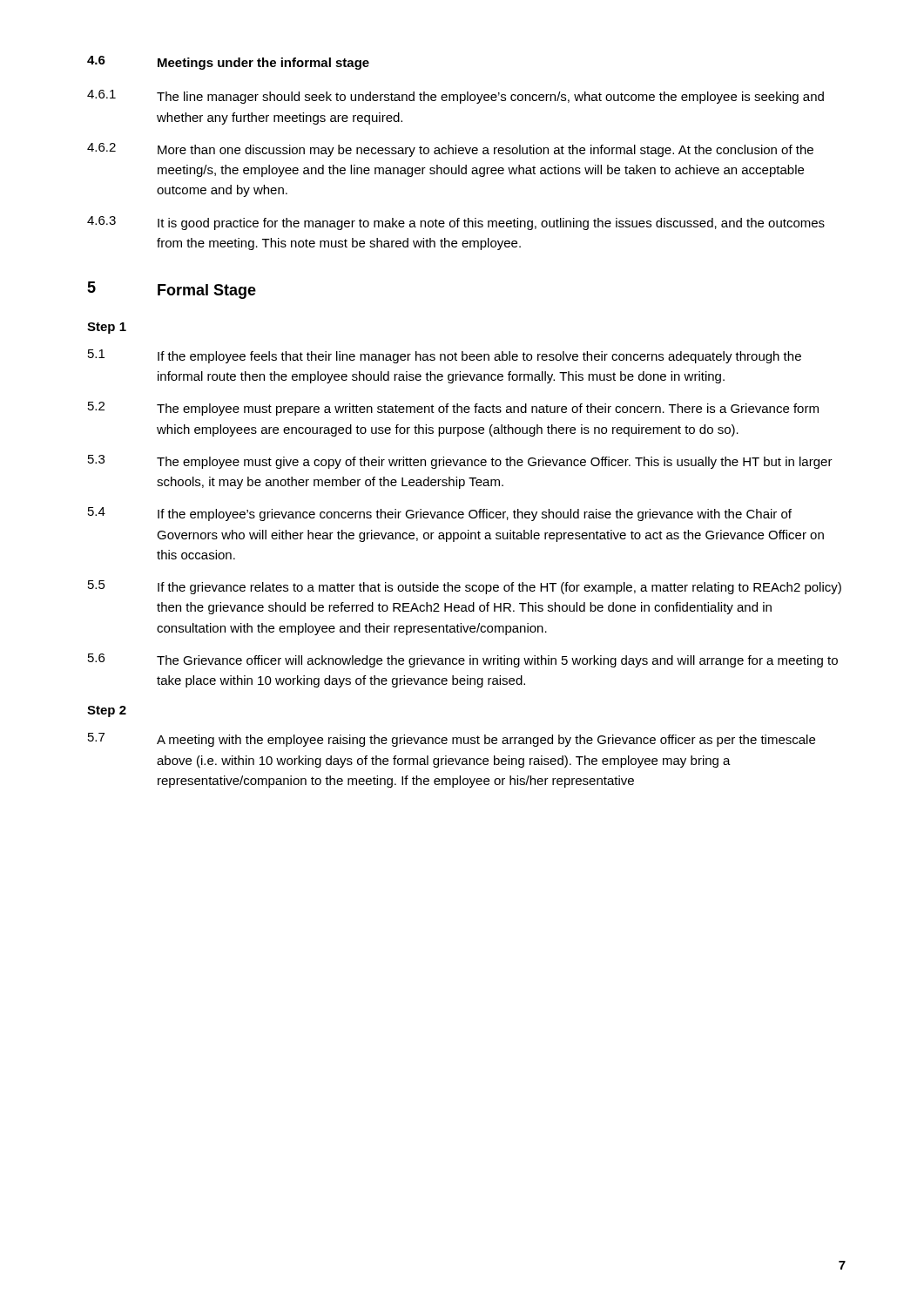Point to the block beginning "5.5 If the grievance relates to a"

point(466,607)
